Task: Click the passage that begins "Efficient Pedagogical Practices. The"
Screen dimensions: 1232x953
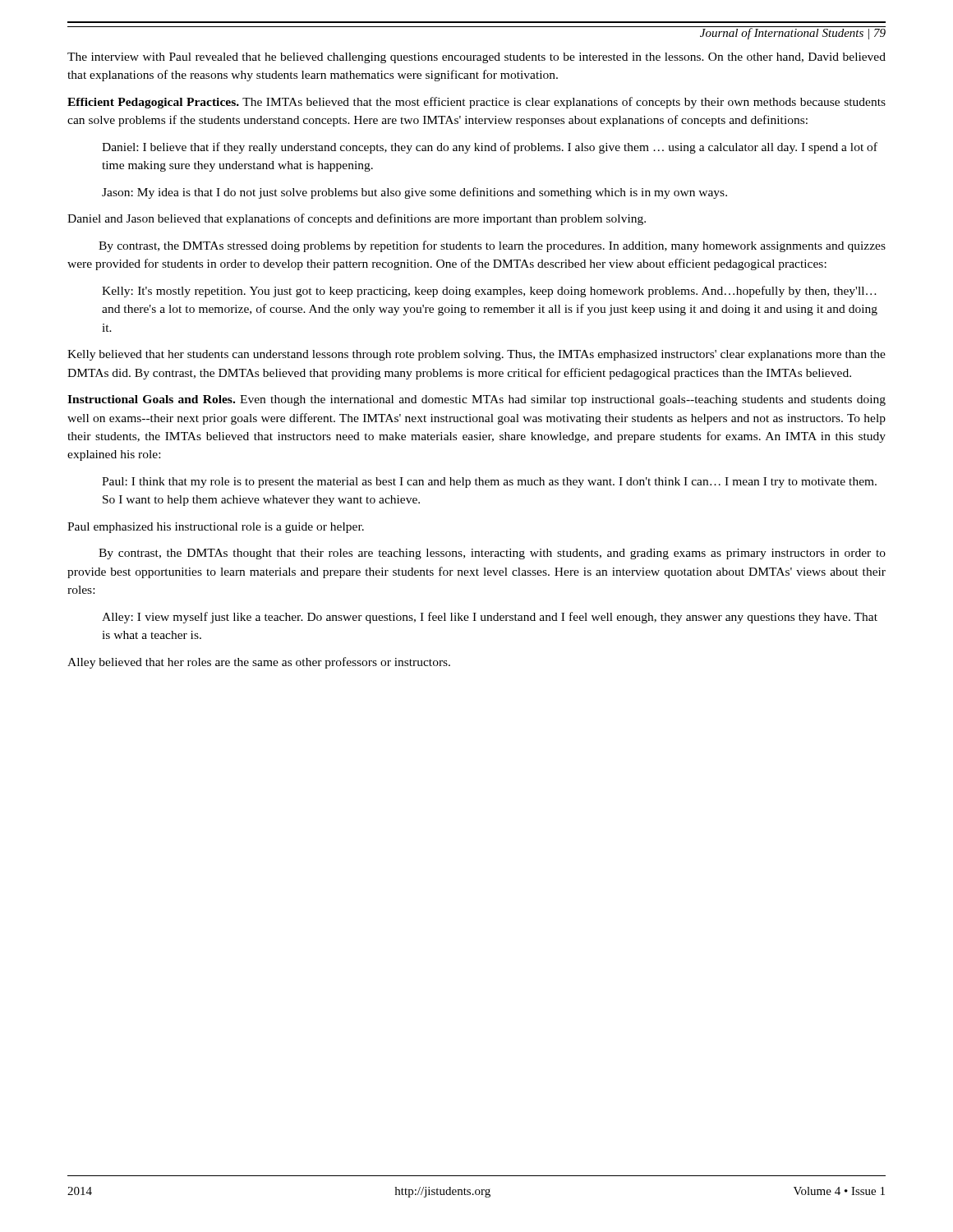Action: [x=476, y=111]
